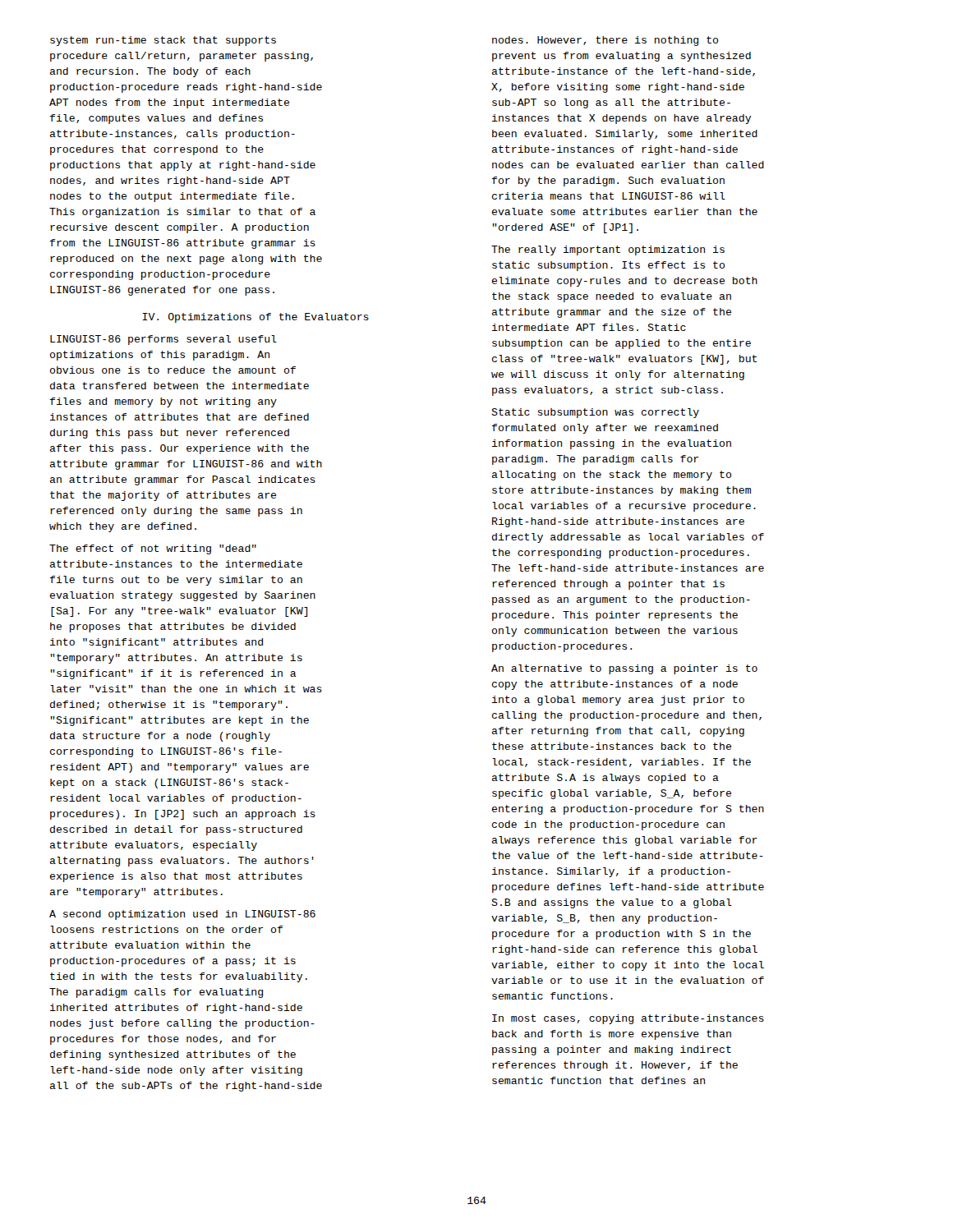The width and height of the screenshot is (953, 1232).
Task: Click on the text starting "The really important optimization"
Action: [698, 320]
